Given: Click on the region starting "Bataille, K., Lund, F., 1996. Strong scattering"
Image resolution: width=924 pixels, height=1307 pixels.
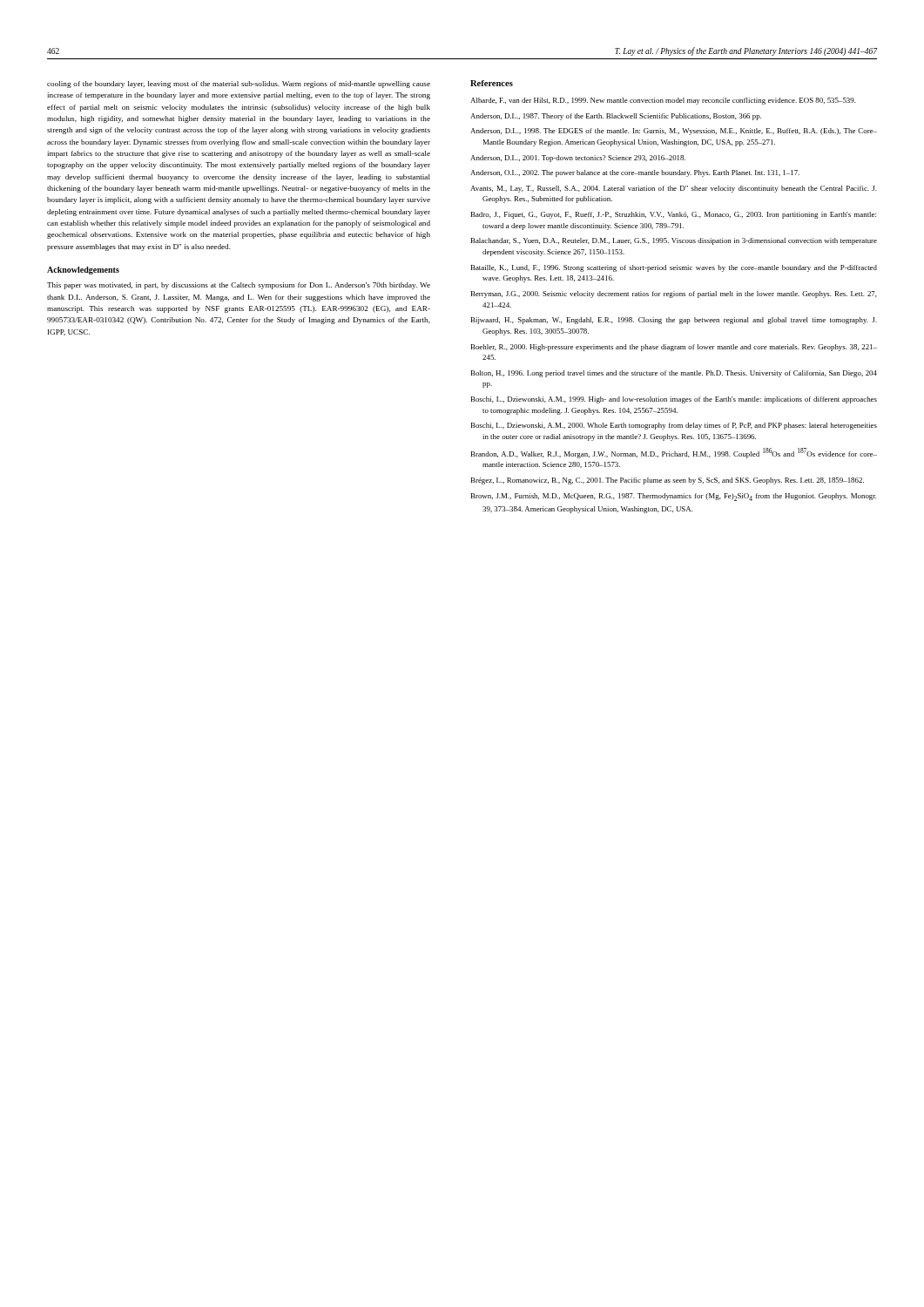Looking at the screenshot, I should click(x=674, y=273).
